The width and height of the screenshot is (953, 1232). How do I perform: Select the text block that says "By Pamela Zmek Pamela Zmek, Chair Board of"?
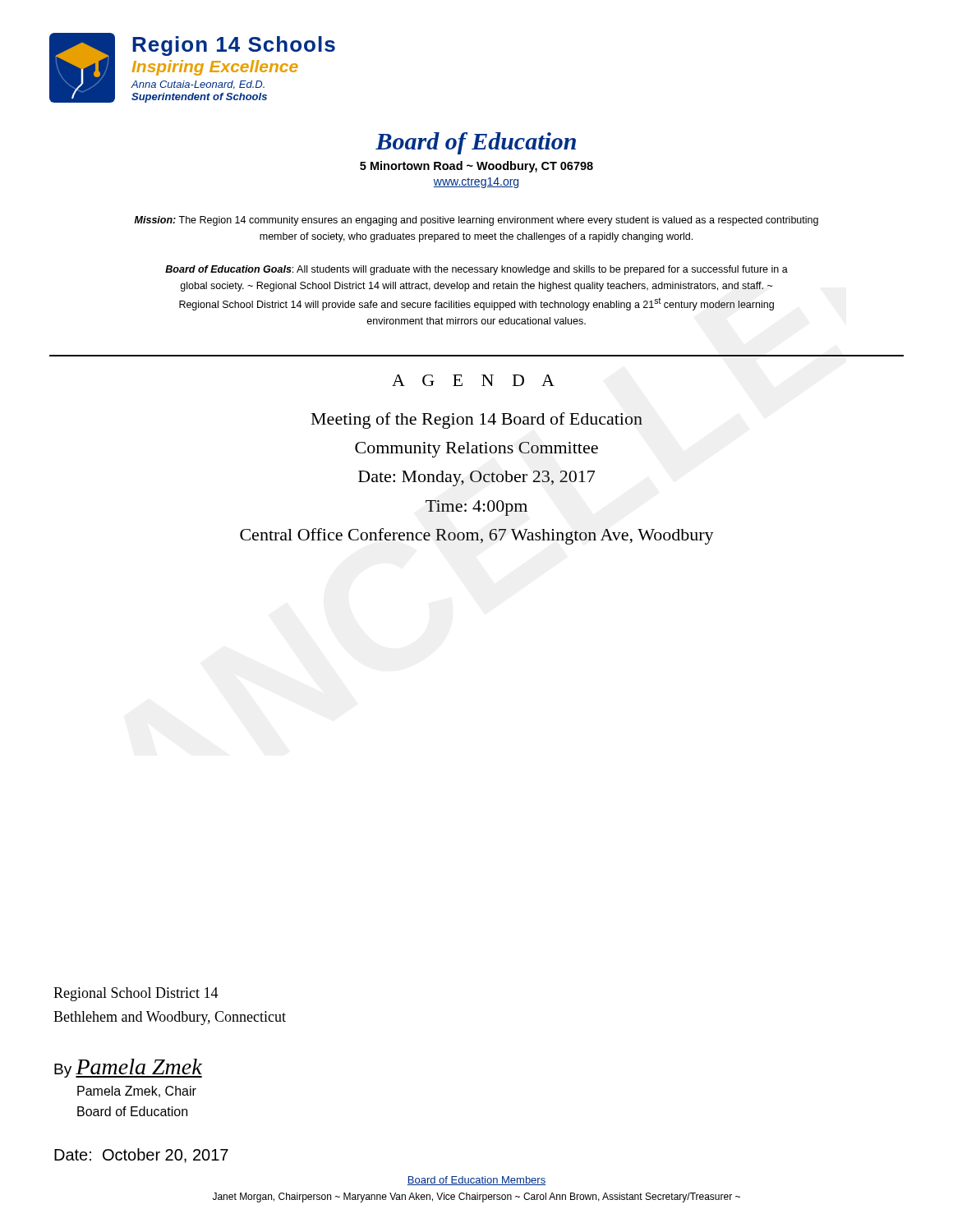pos(128,1088)
